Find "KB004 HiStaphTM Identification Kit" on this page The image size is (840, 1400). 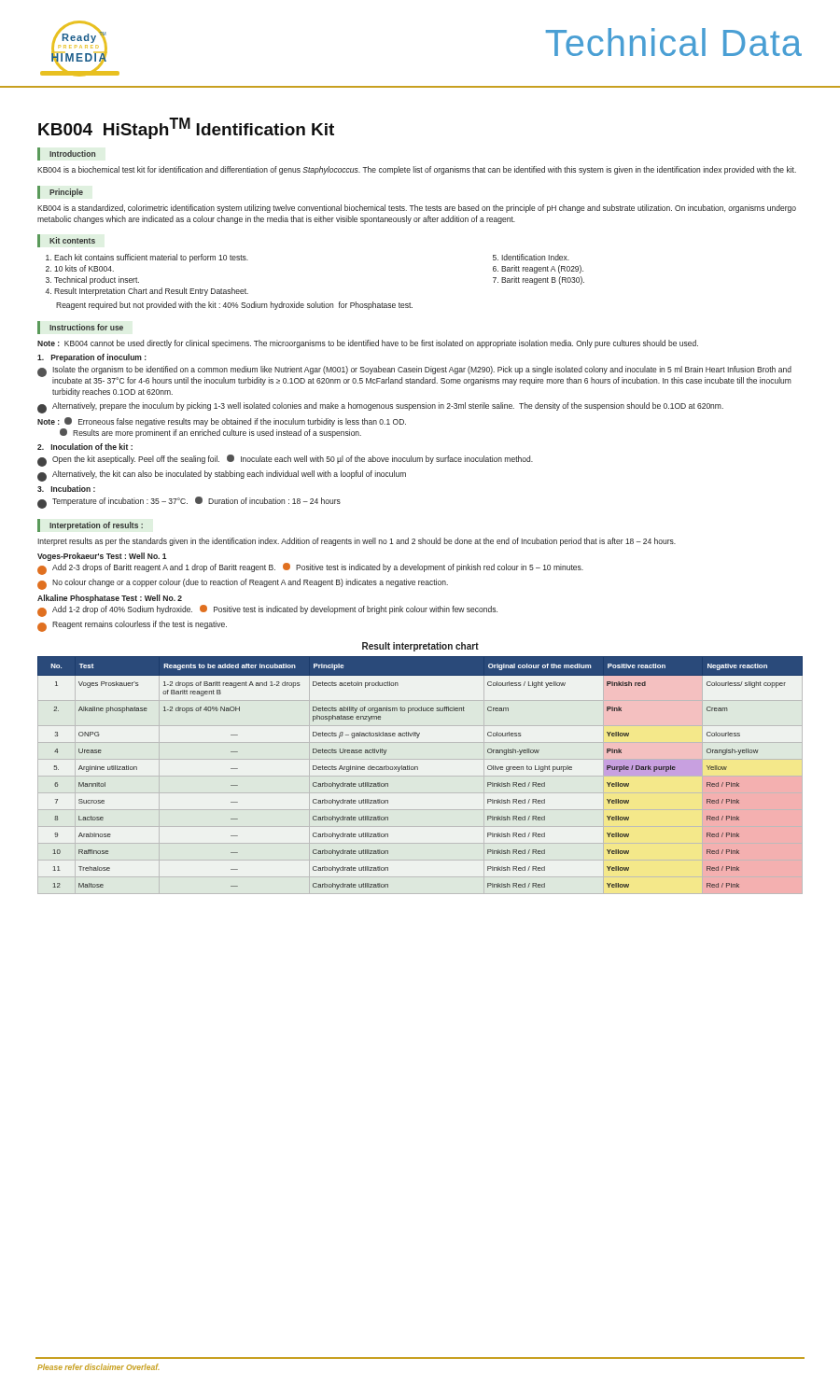click(186, 128)
